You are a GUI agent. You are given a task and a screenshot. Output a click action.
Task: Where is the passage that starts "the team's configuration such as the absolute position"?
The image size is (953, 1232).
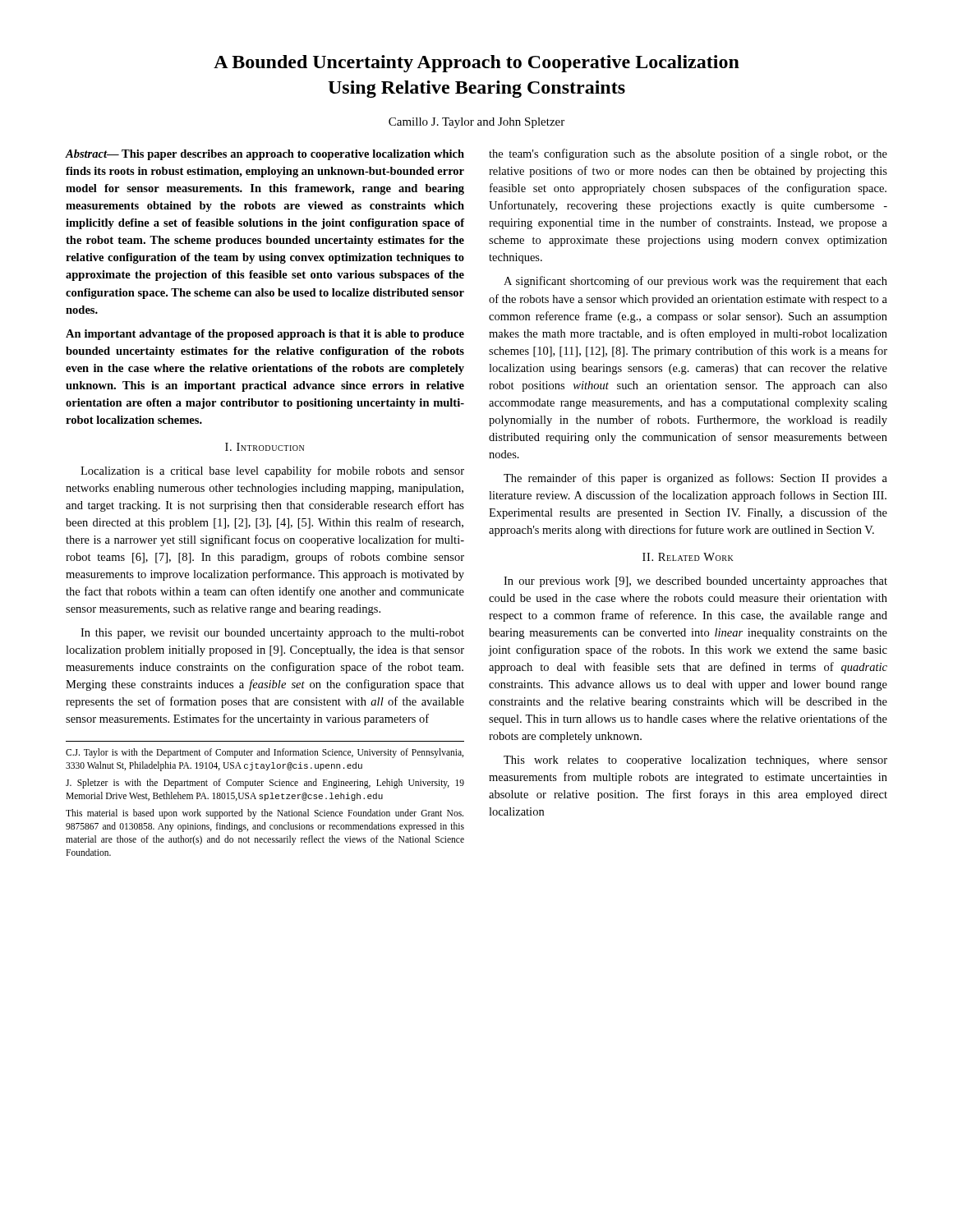(x=688, y=206)
